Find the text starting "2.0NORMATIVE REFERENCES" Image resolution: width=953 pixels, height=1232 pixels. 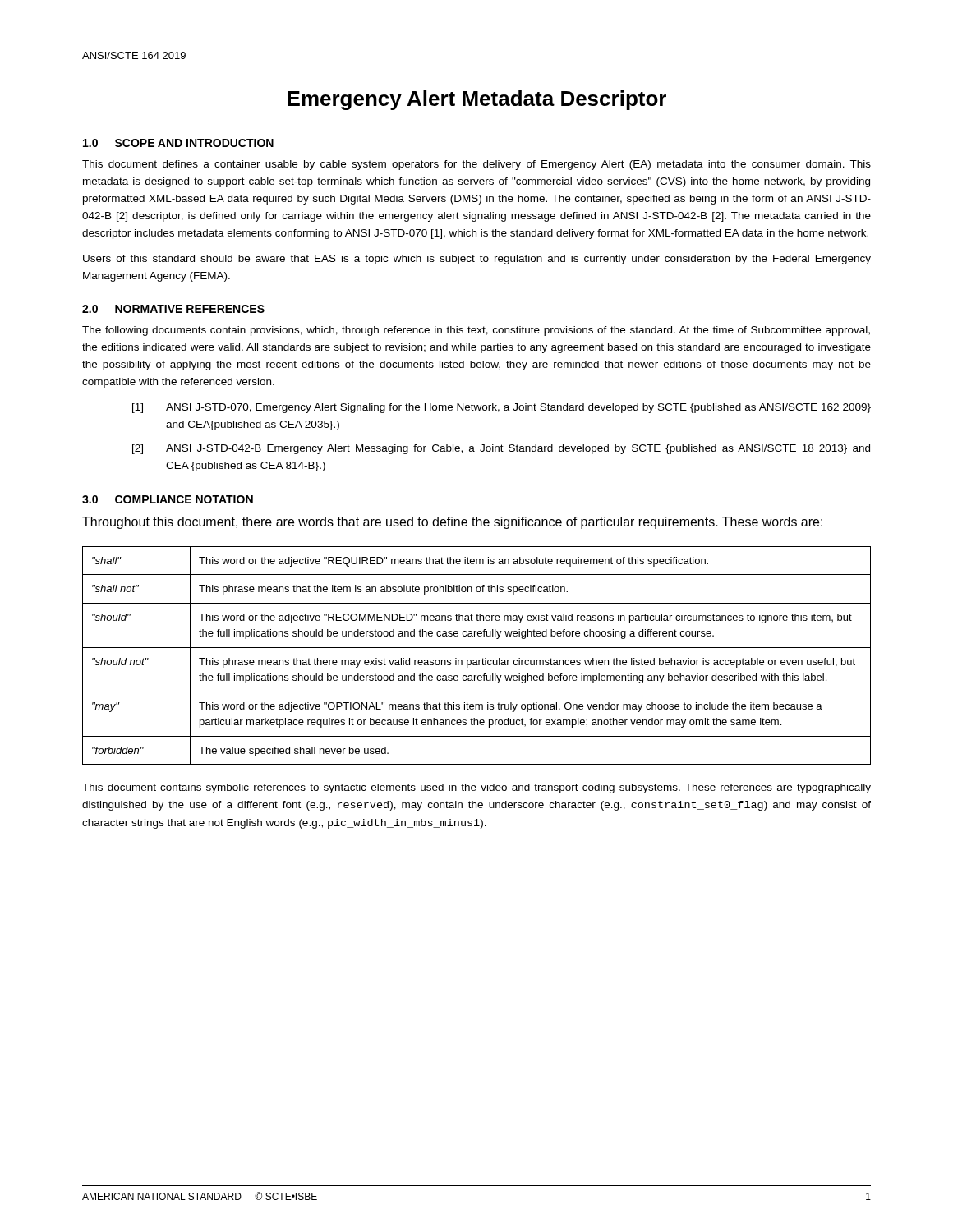pyautogui.click(x=173, y=309)
